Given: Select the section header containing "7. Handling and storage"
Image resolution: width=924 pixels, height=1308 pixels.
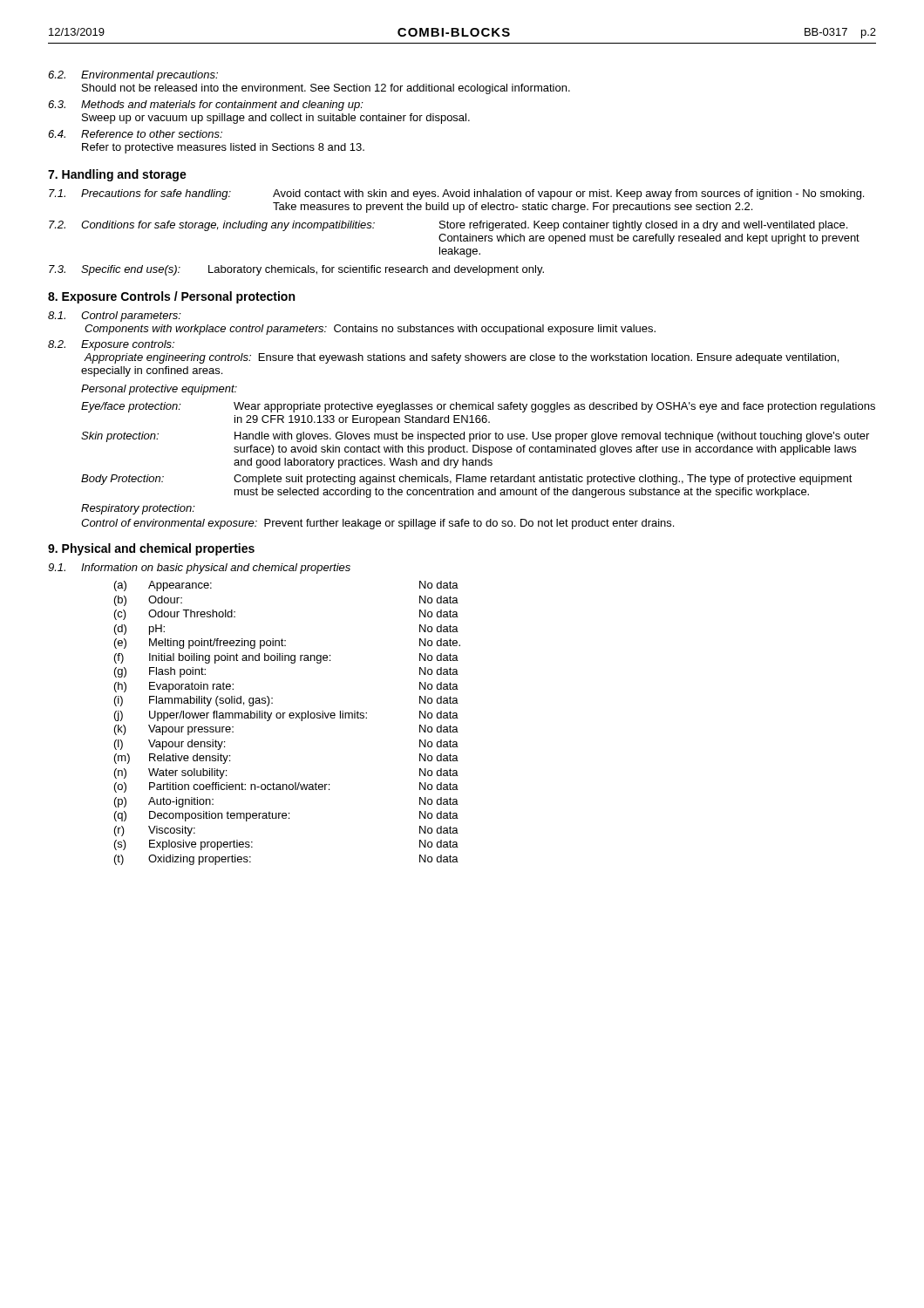Looking at the screenshot, I should (x=117, y=174).
